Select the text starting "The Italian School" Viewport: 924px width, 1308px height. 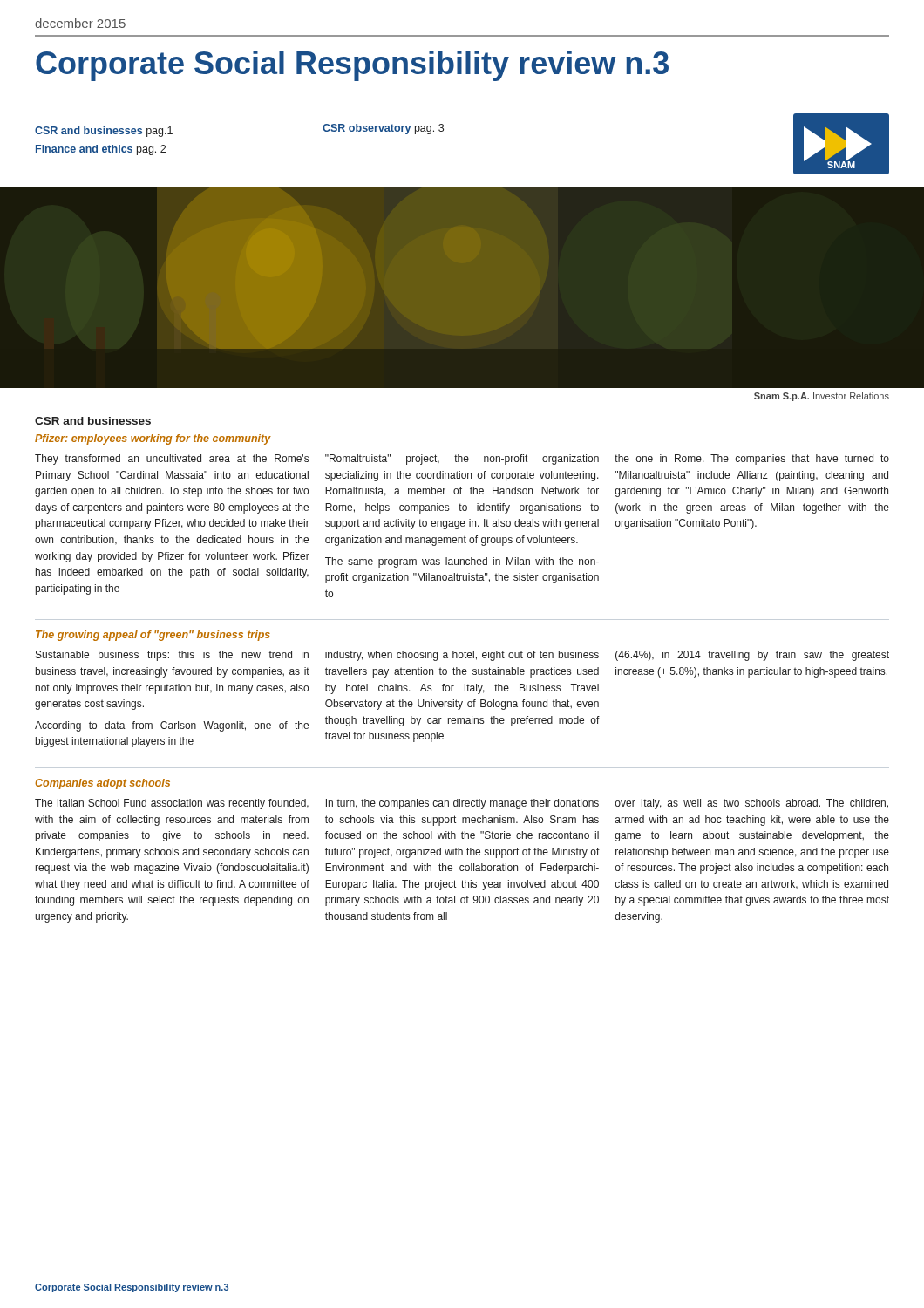[x=172, y=860]
